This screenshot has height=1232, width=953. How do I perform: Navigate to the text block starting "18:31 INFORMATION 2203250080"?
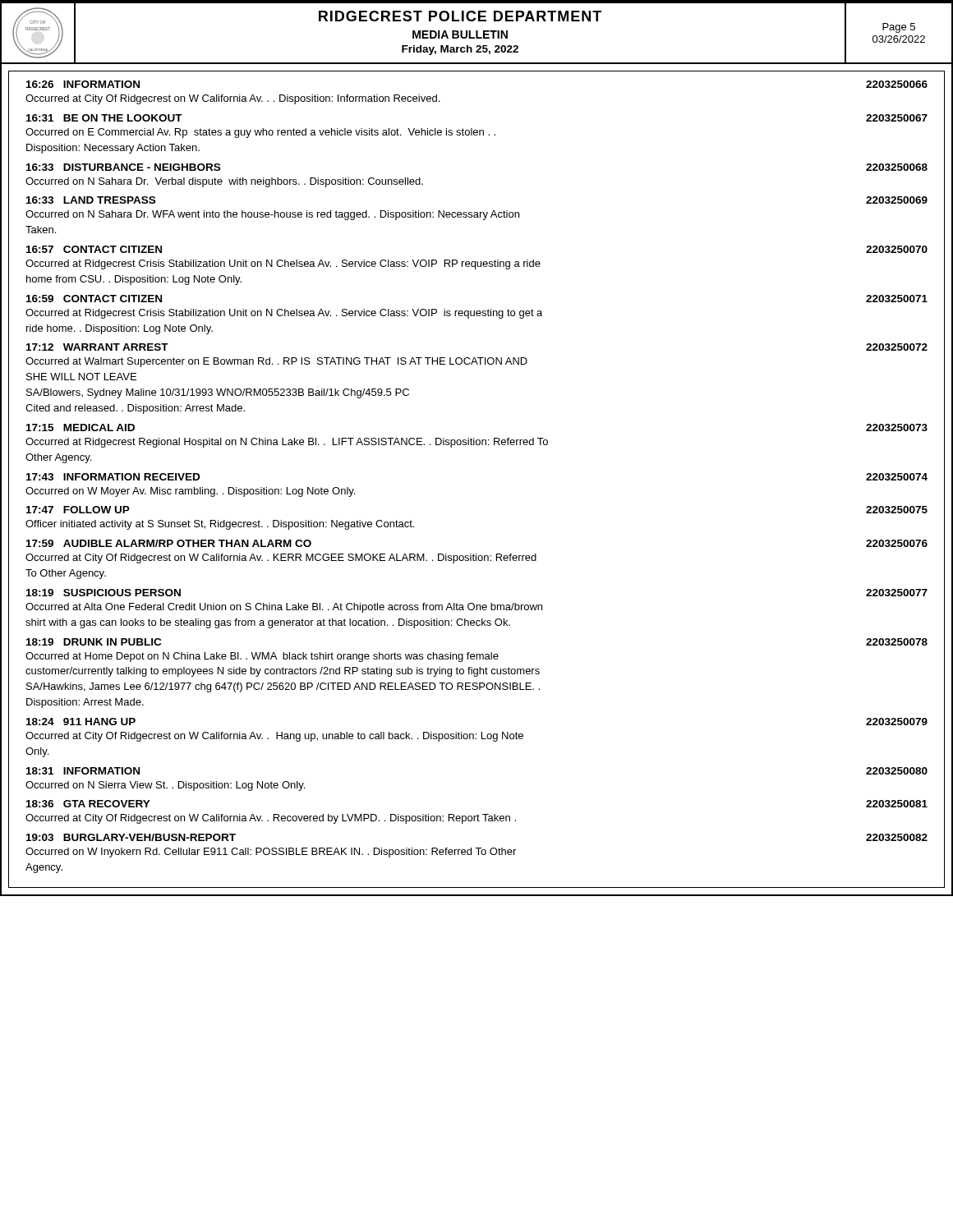point(40,770)
